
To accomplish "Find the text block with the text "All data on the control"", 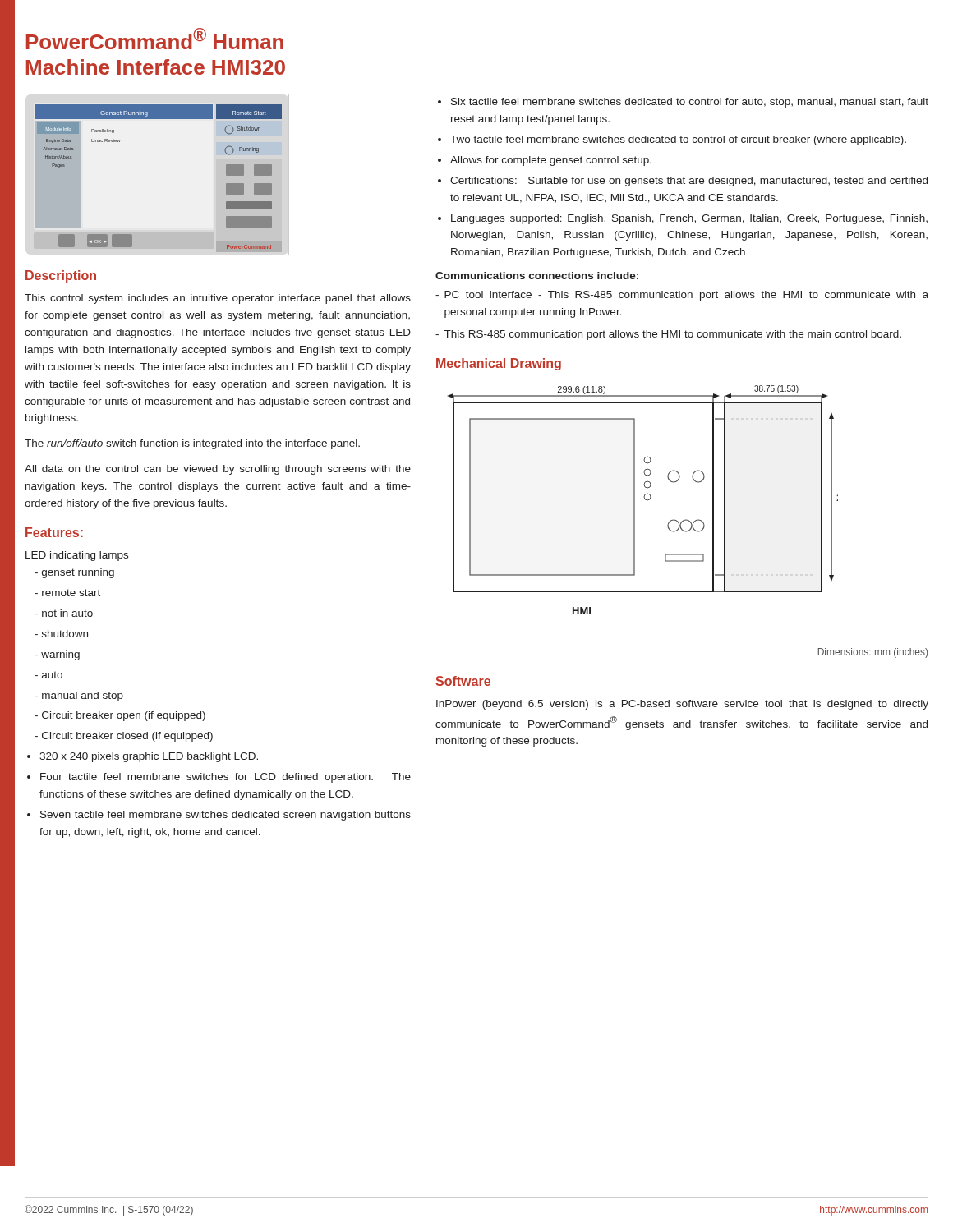I will pos(218,486).
